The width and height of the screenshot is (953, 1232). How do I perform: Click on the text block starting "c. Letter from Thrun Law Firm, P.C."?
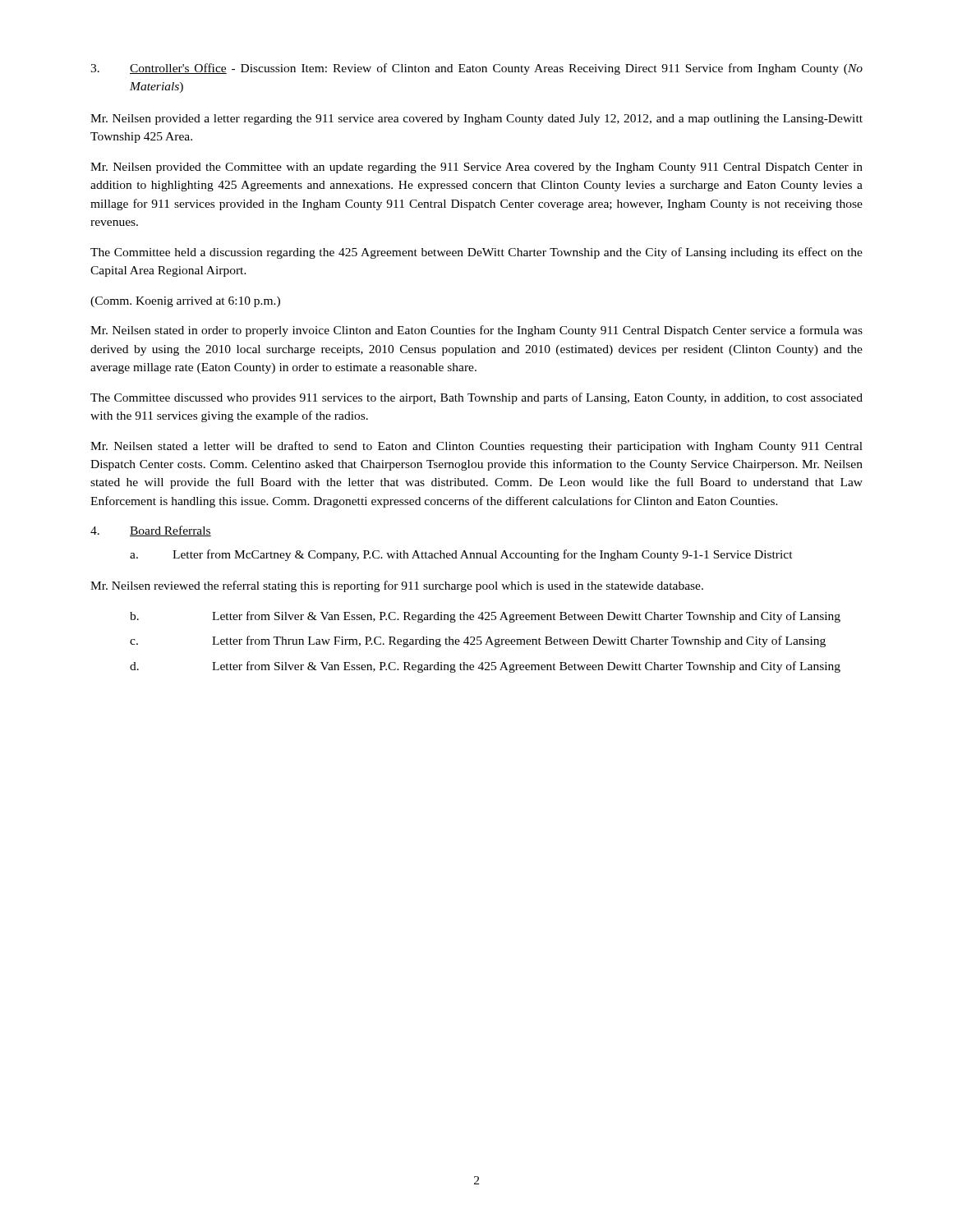[x=476, y=641]
